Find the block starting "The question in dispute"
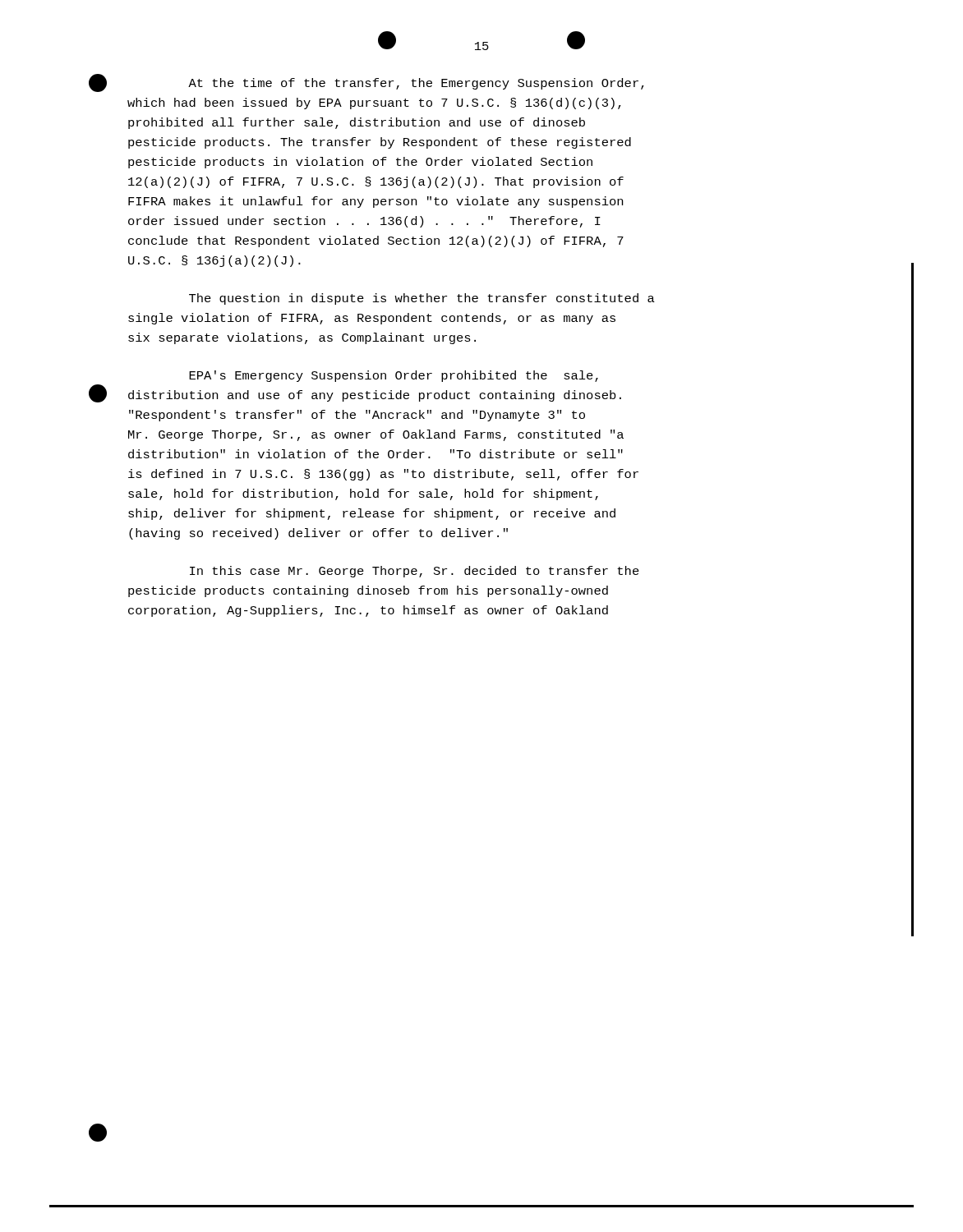 click(391, 319)
